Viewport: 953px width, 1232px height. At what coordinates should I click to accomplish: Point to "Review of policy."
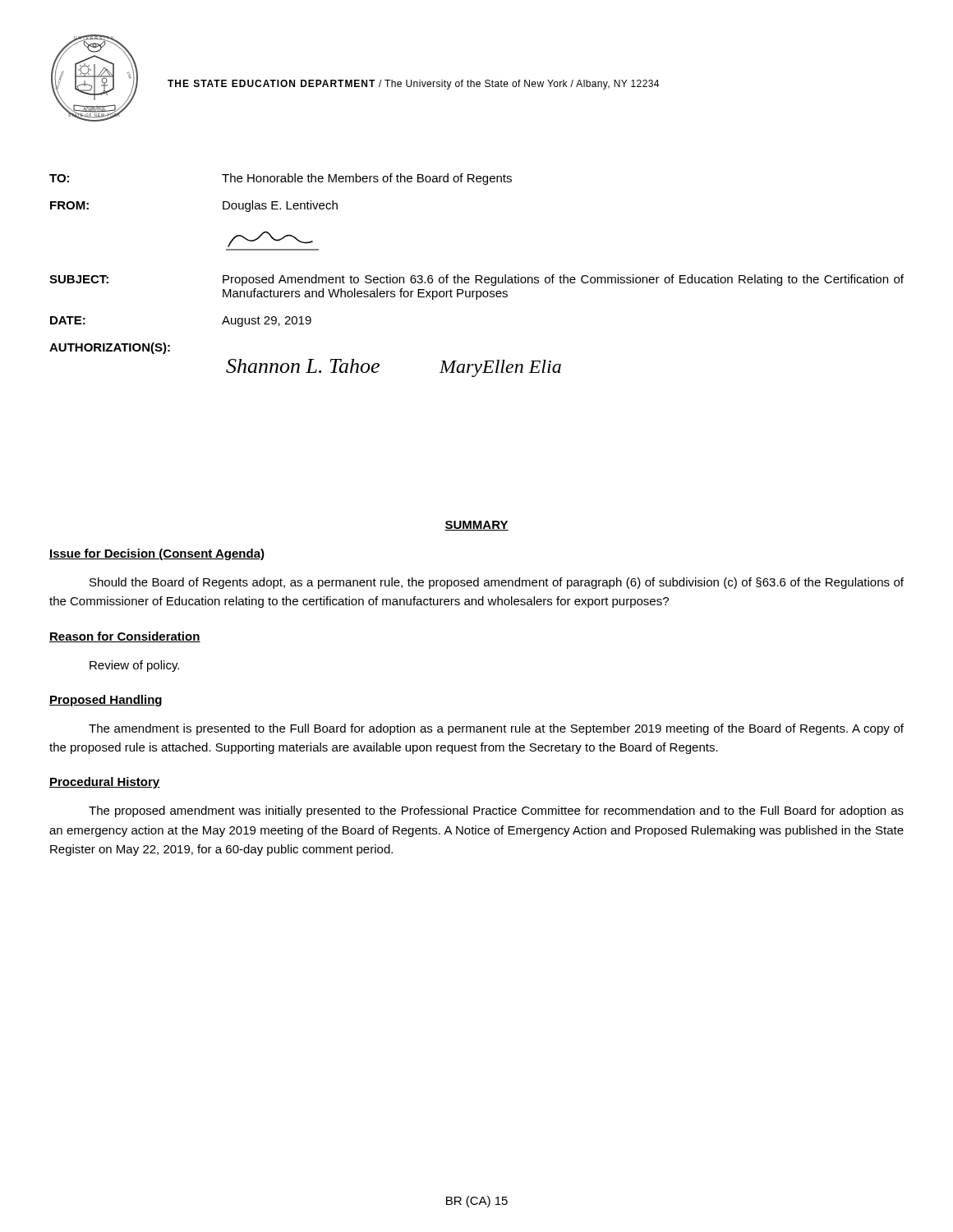[135, 664]
